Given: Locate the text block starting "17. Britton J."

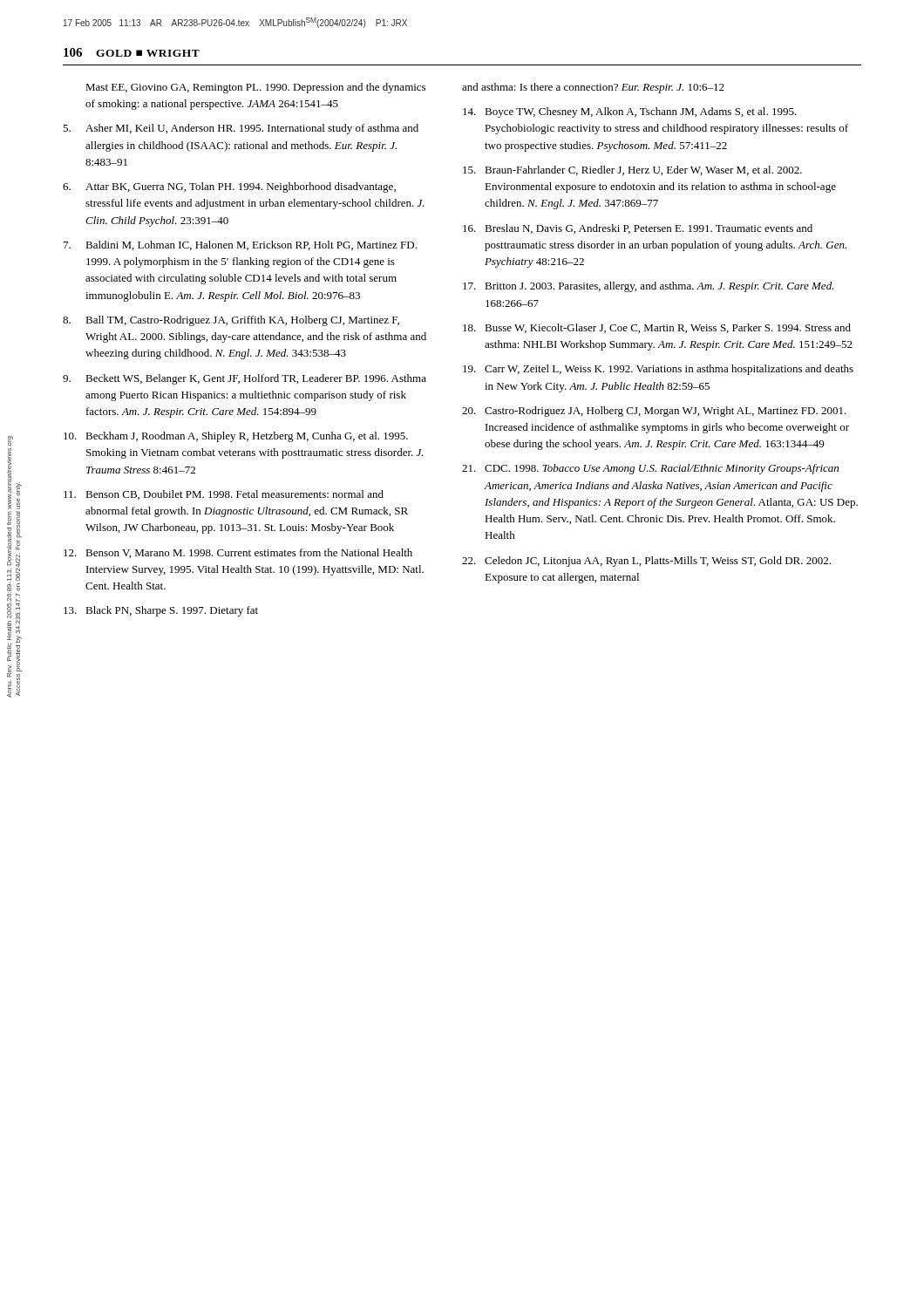Looking at the screenshot, I should [662, 294].
